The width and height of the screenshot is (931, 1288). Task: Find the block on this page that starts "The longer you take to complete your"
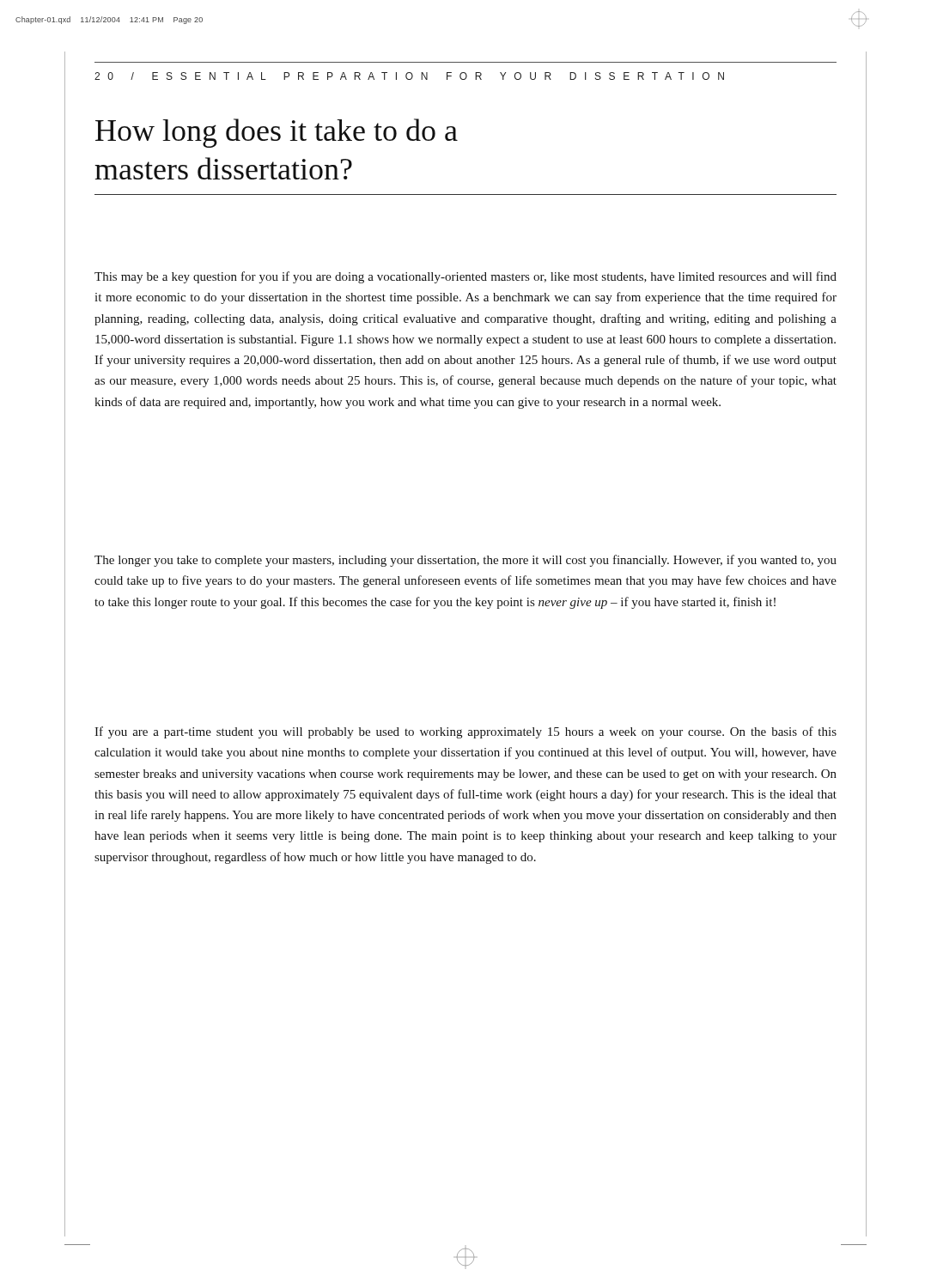point(466,581)
